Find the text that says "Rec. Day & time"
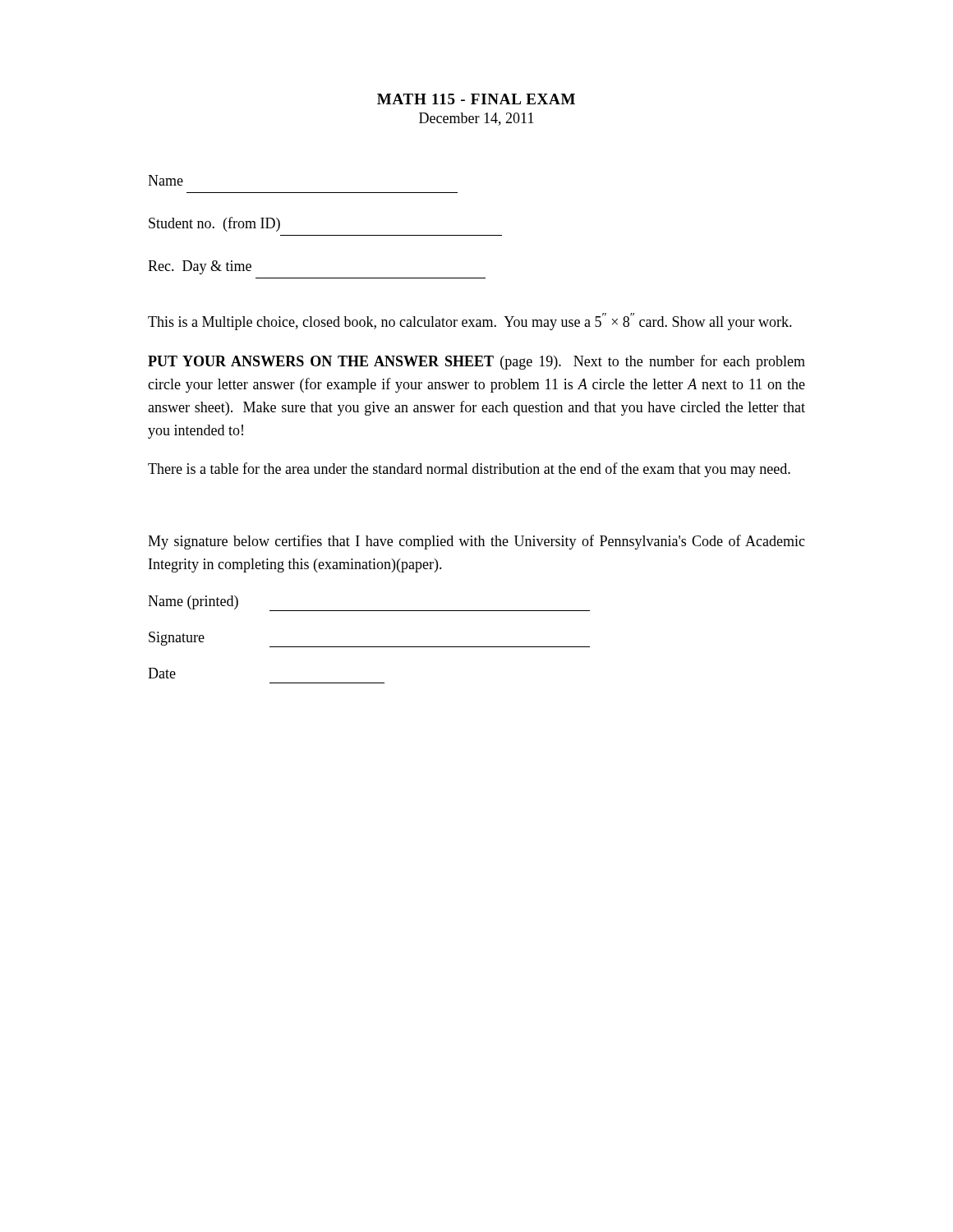 (x=317, y=267)
